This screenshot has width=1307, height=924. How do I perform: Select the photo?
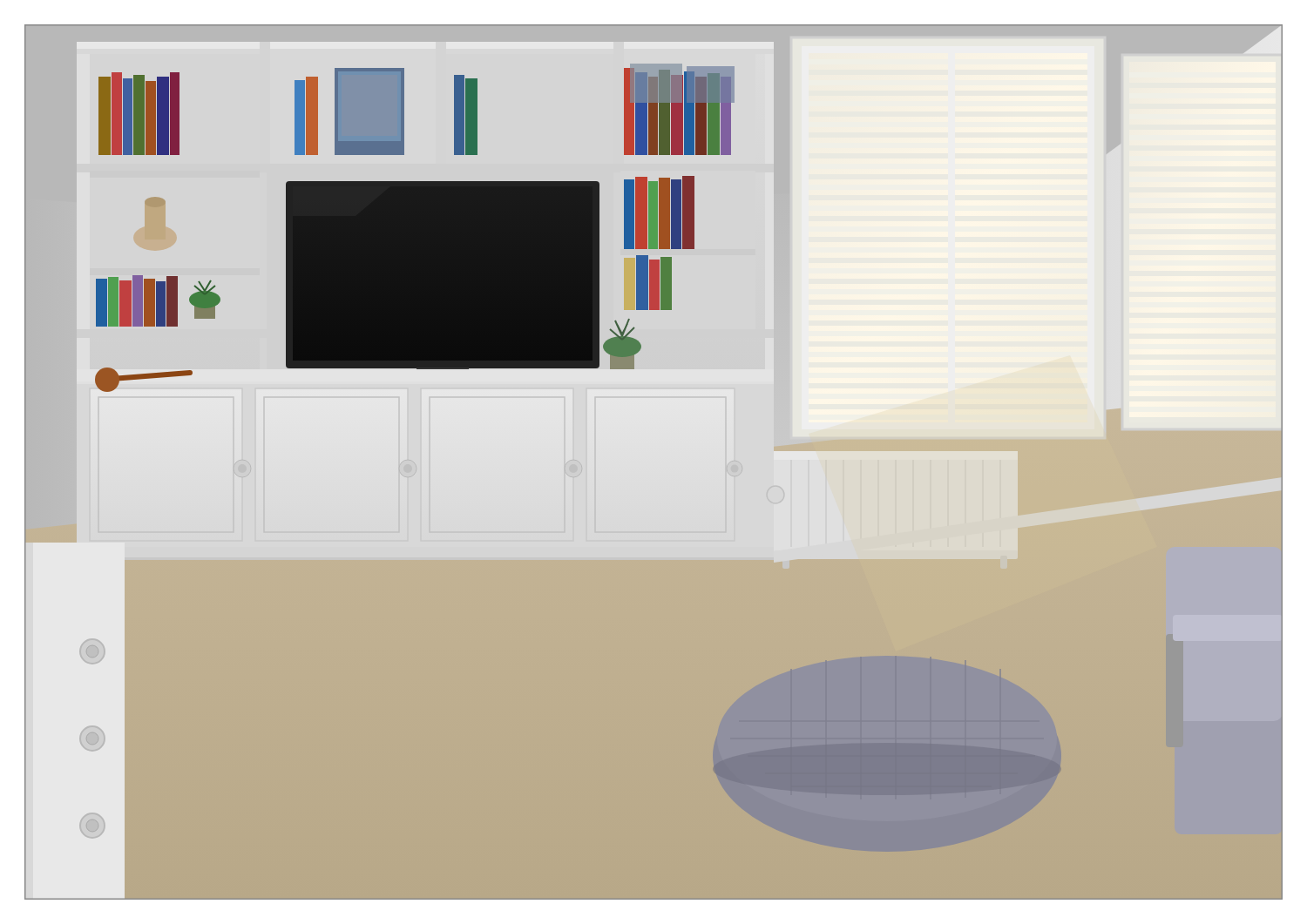click(654, 462)
